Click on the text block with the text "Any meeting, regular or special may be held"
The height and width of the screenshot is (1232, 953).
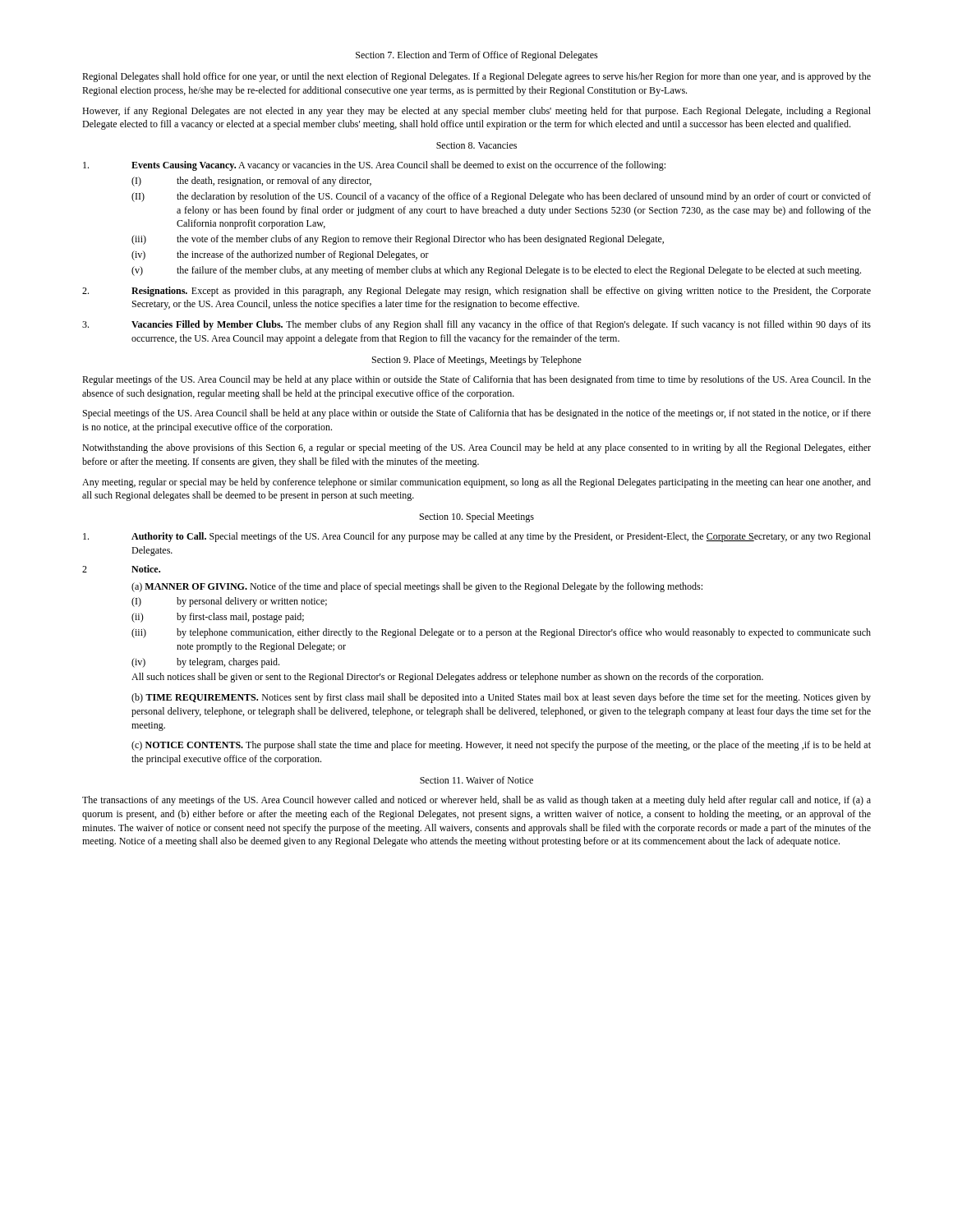[x=476, y=489]
